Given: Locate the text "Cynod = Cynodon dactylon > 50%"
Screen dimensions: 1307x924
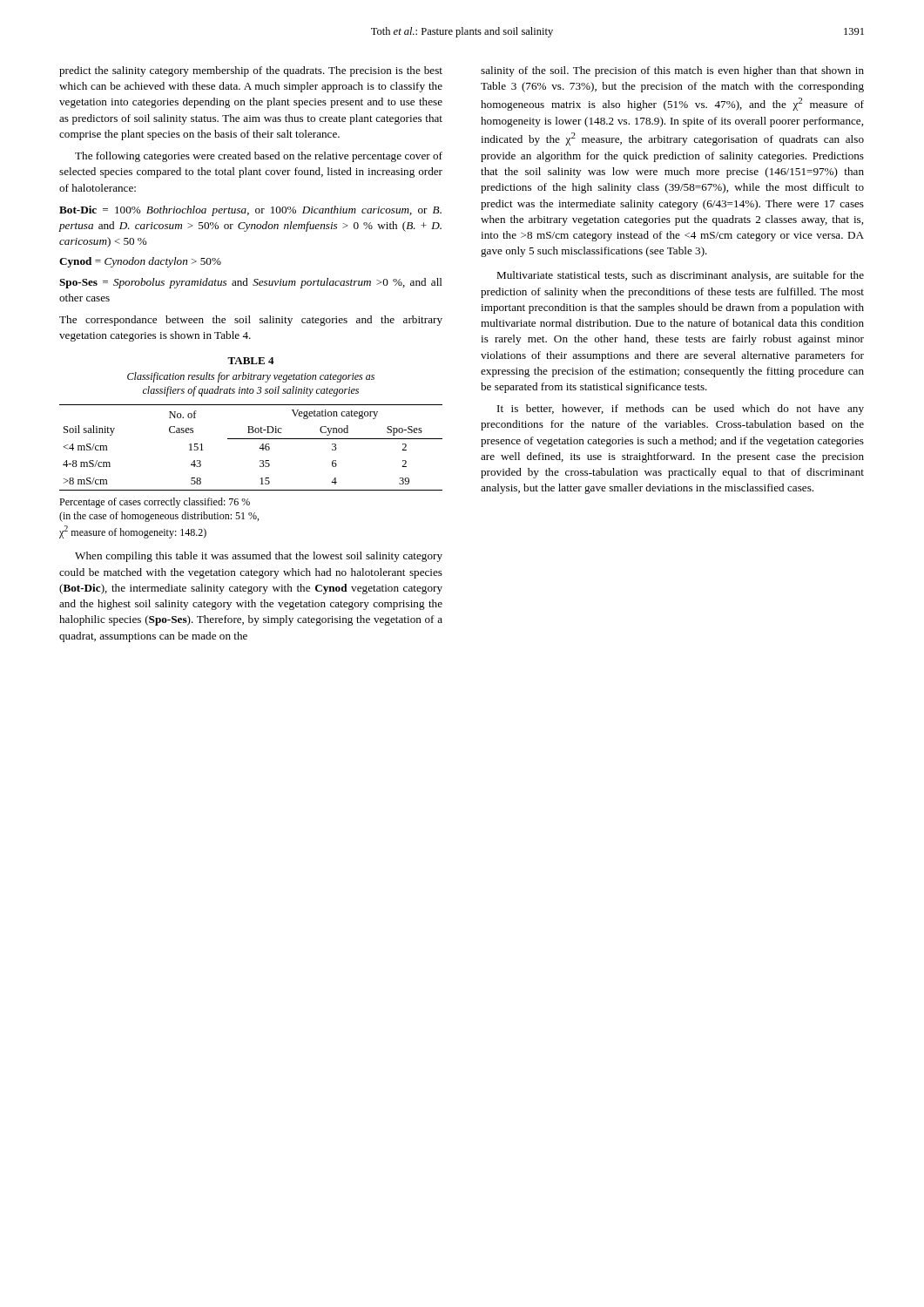Looking at the screenshot, I should 140,262.
